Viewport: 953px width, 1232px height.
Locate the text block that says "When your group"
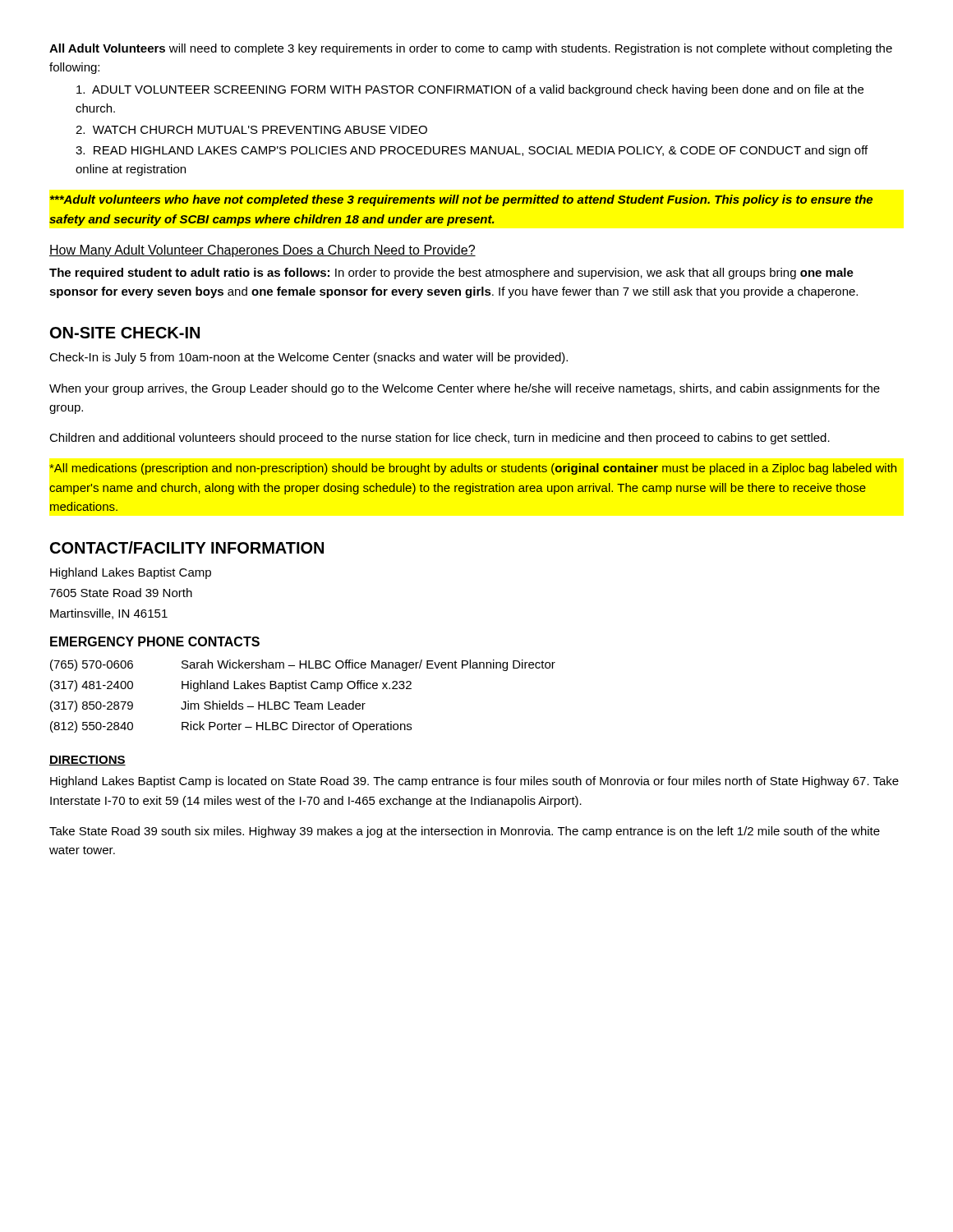[465, 397]
